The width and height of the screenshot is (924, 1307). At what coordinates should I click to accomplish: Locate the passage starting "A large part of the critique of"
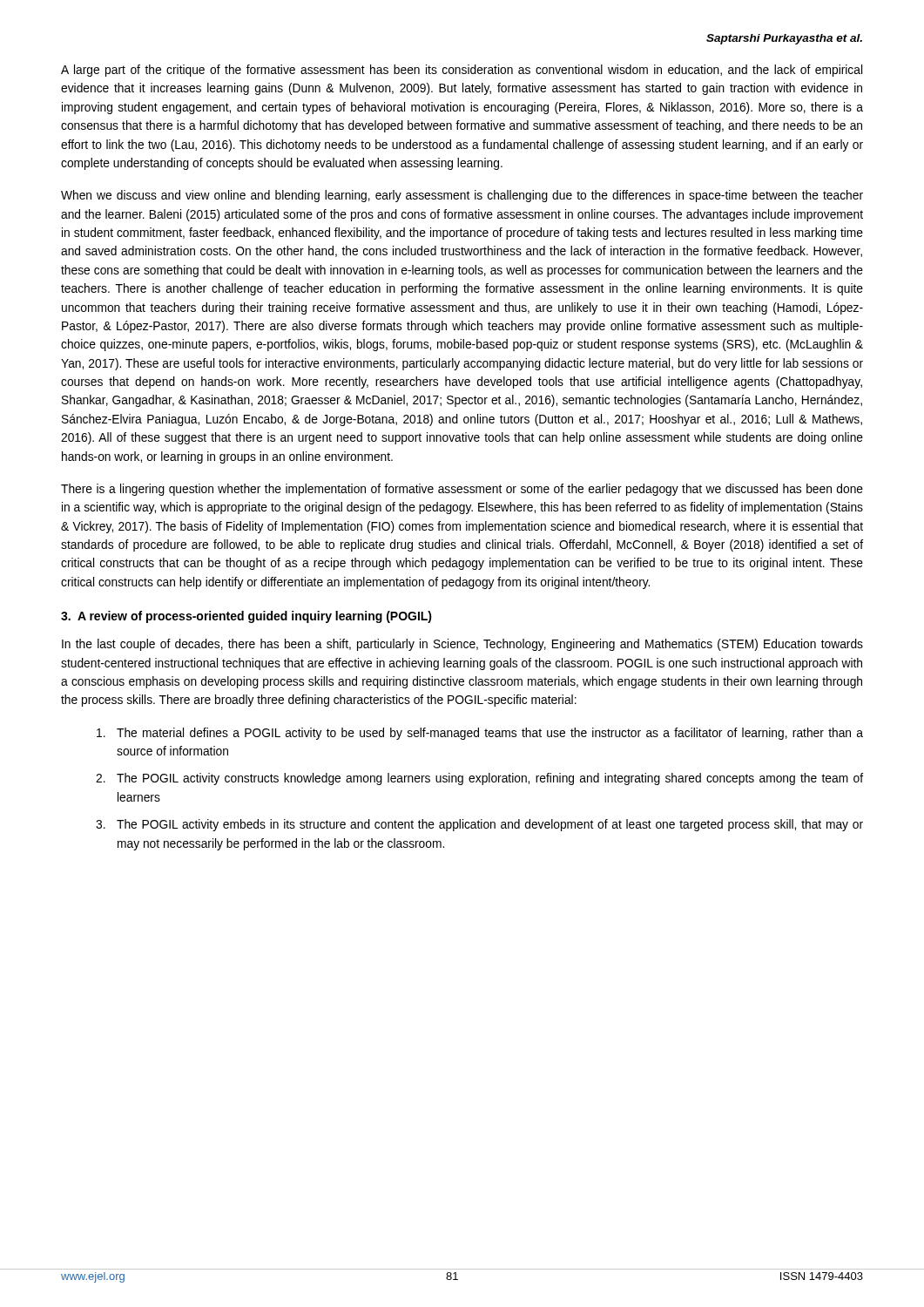(x=462, y=117)
